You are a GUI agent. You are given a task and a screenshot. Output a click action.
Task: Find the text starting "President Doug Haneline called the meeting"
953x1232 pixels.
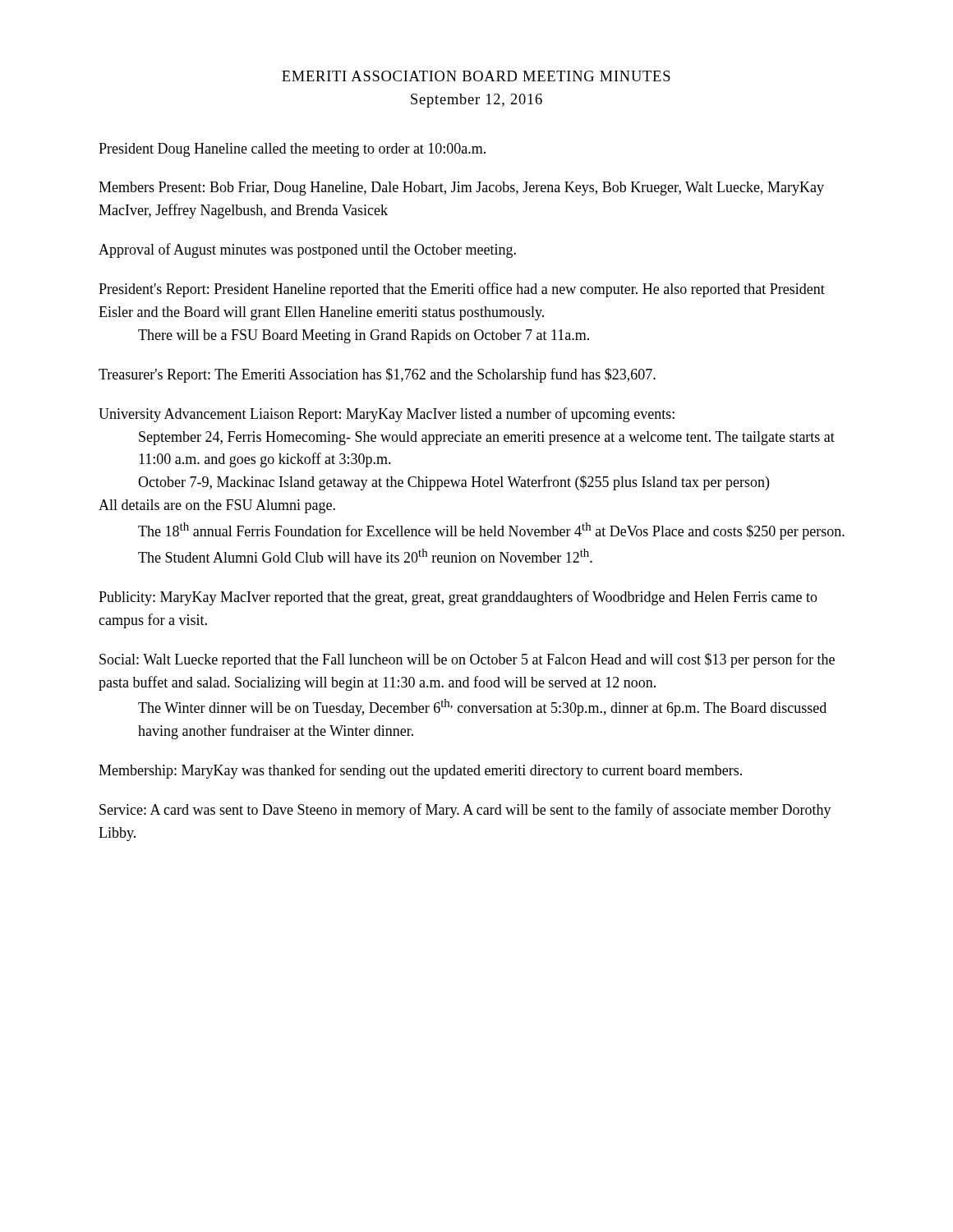point(293,148)
